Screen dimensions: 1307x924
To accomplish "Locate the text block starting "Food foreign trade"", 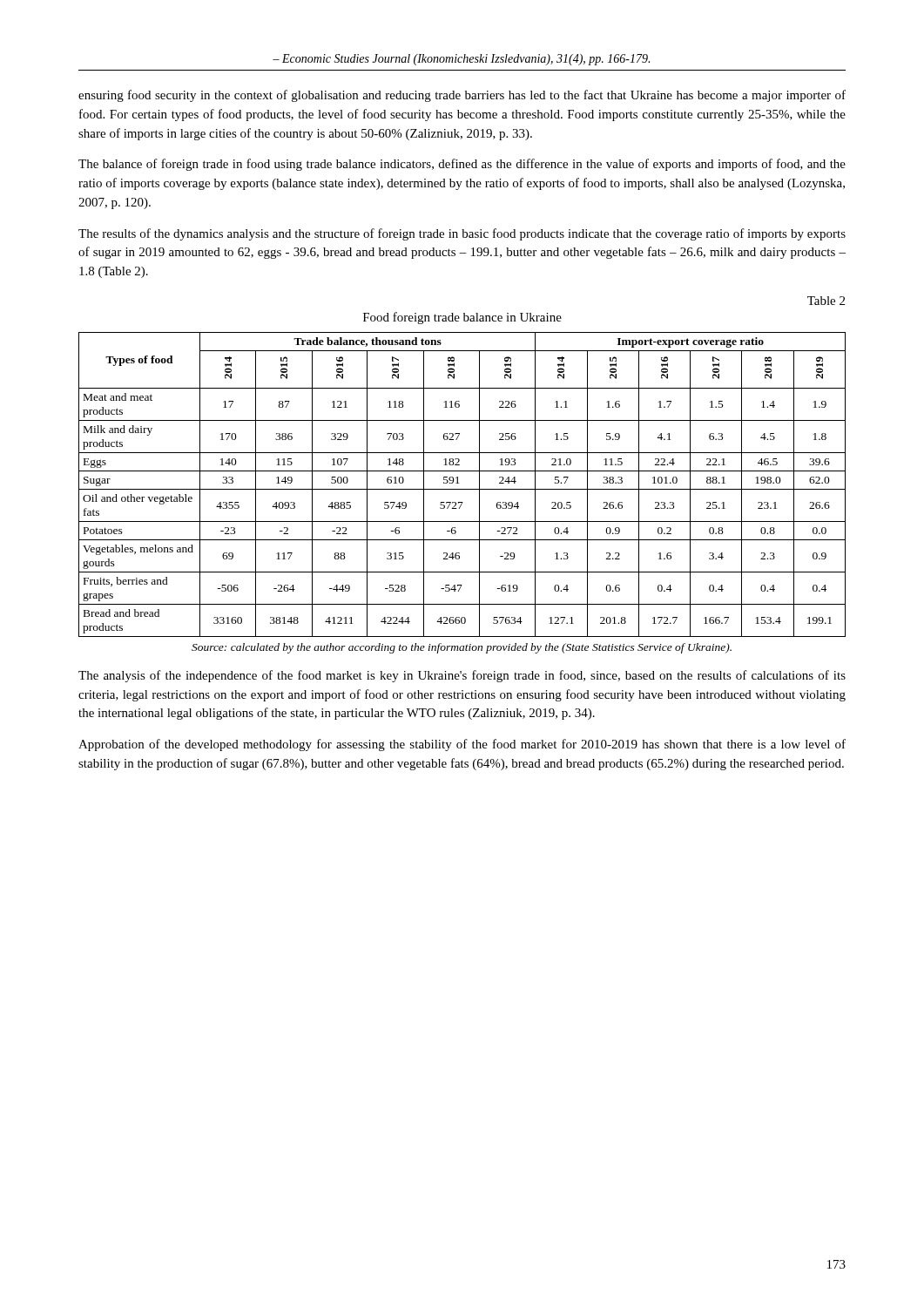I will (x=462, y=317).
